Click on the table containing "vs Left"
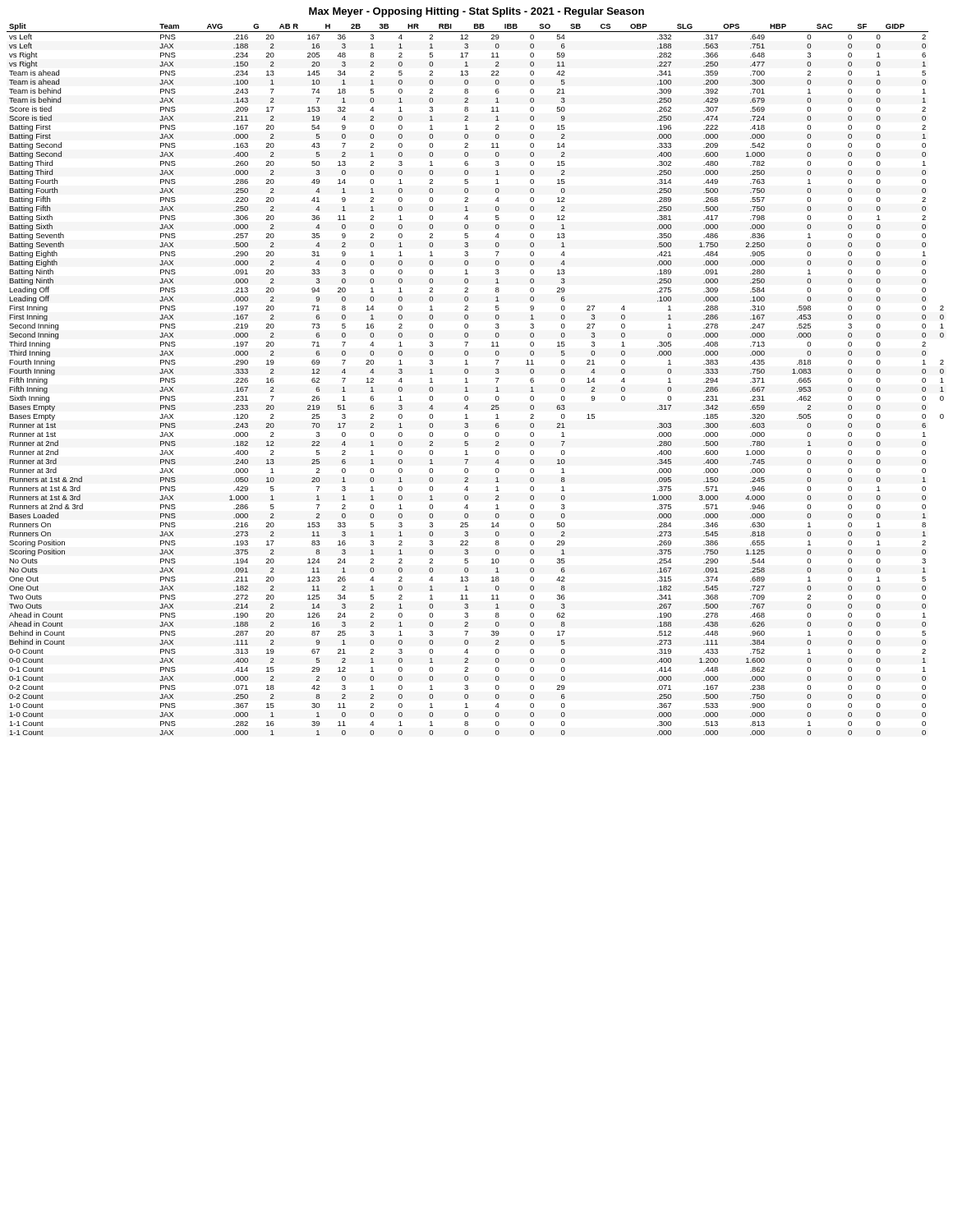The width and height of the screenshot is (953, 1232). pos(476,379)
